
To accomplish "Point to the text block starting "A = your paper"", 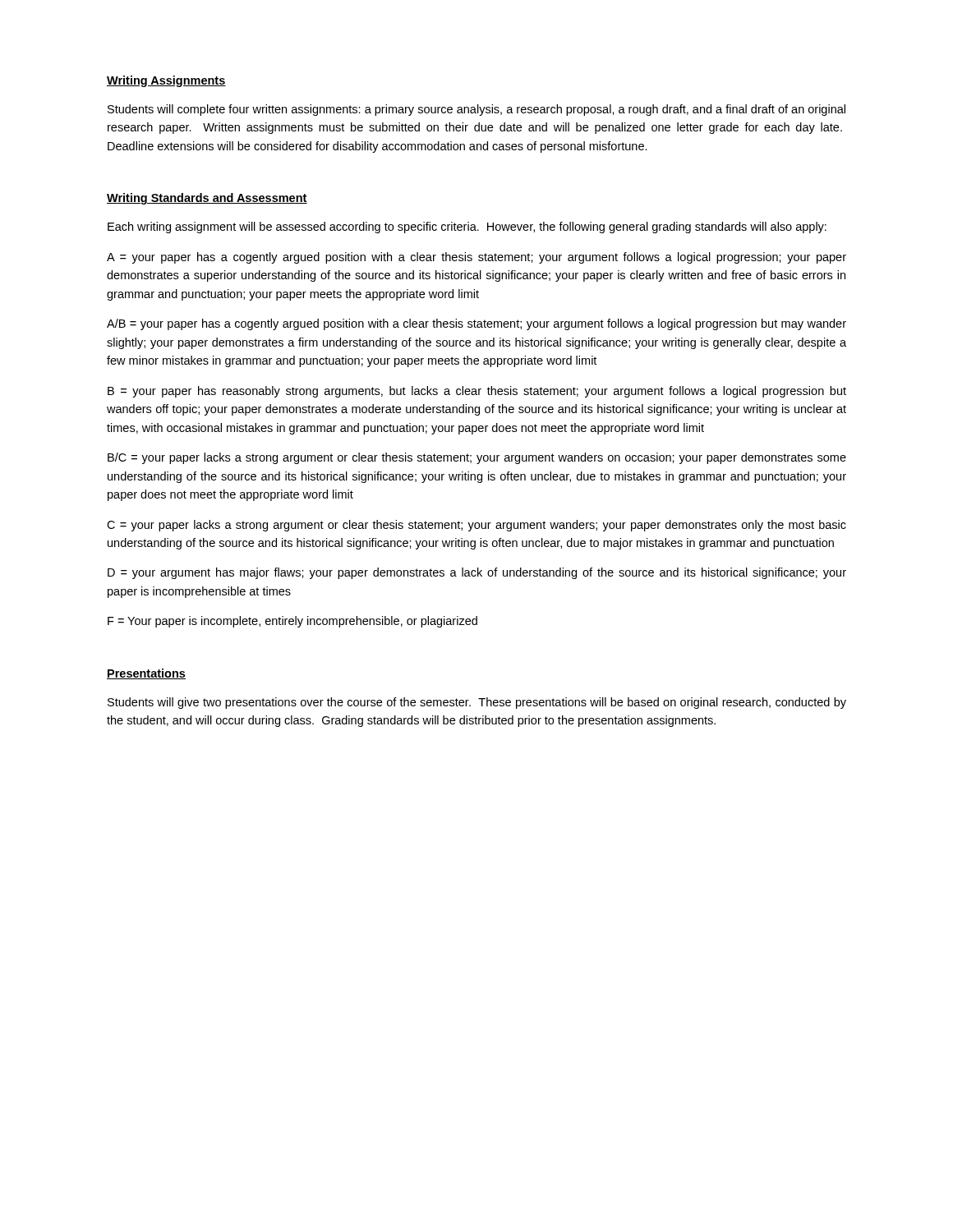I will (x=476, y=275).
